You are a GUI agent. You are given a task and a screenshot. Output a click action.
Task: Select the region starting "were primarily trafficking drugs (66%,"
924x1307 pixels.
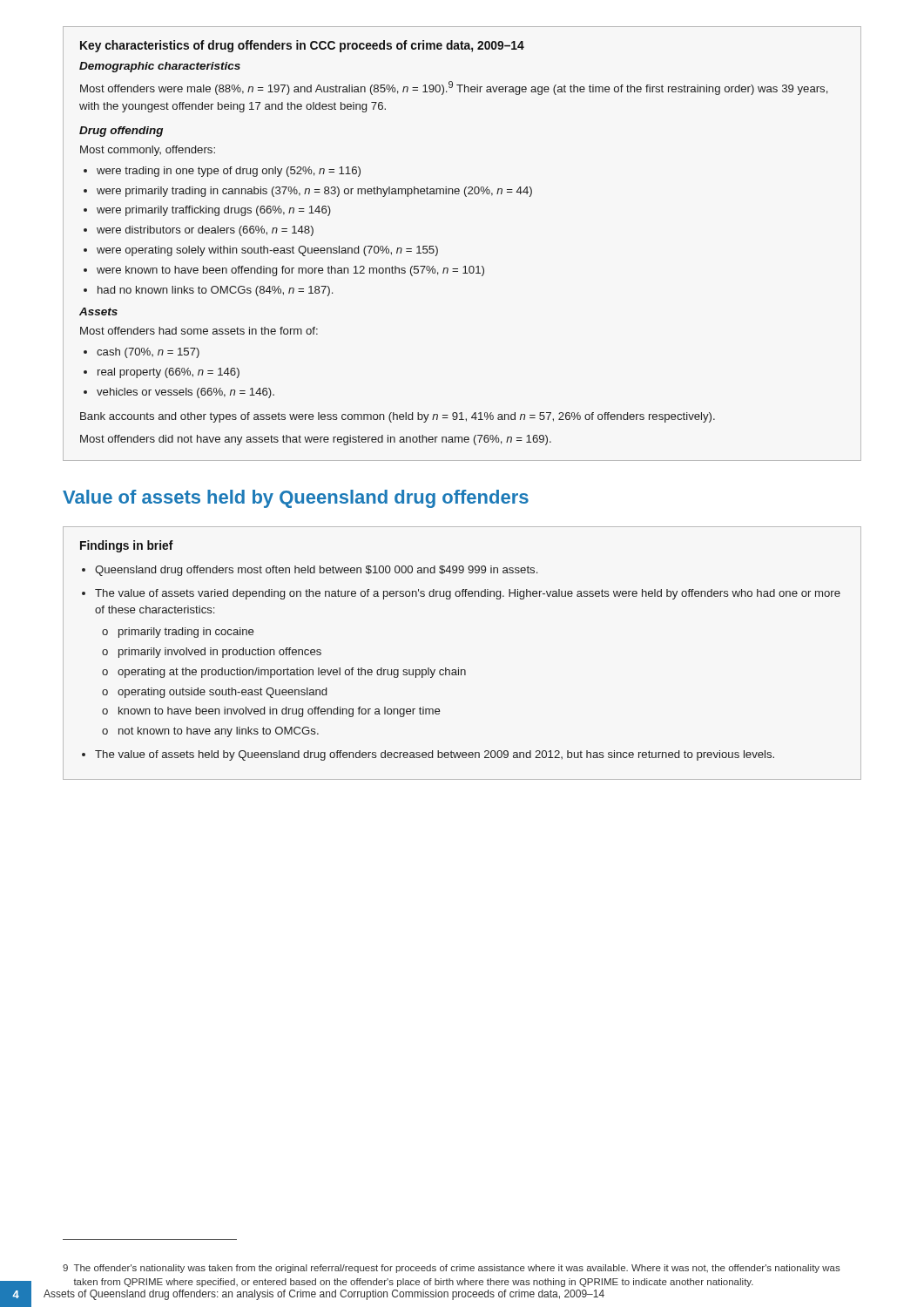(214, 210)
